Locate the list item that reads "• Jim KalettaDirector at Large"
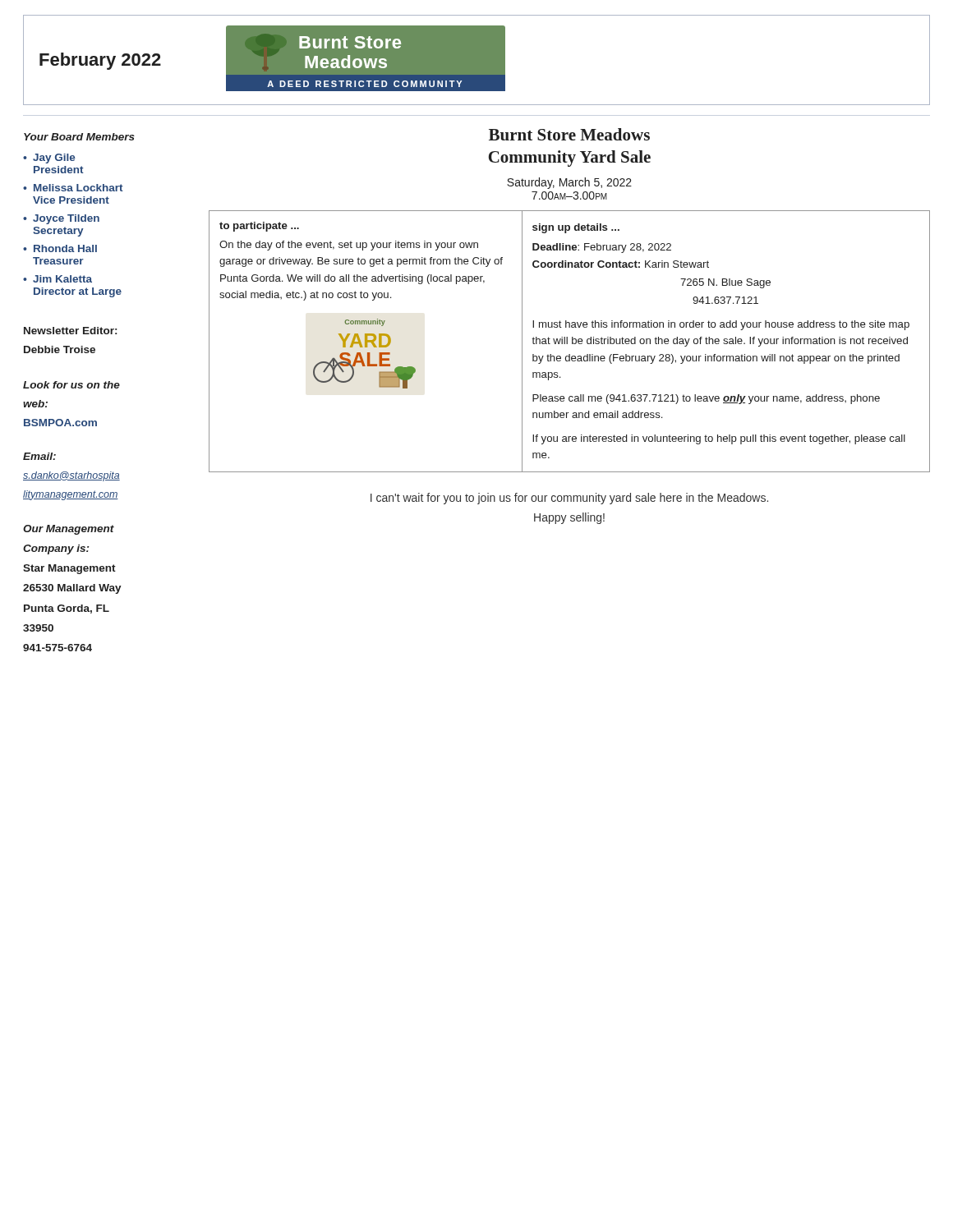Viewport: 953px width, 1232px height. point(72,285)
